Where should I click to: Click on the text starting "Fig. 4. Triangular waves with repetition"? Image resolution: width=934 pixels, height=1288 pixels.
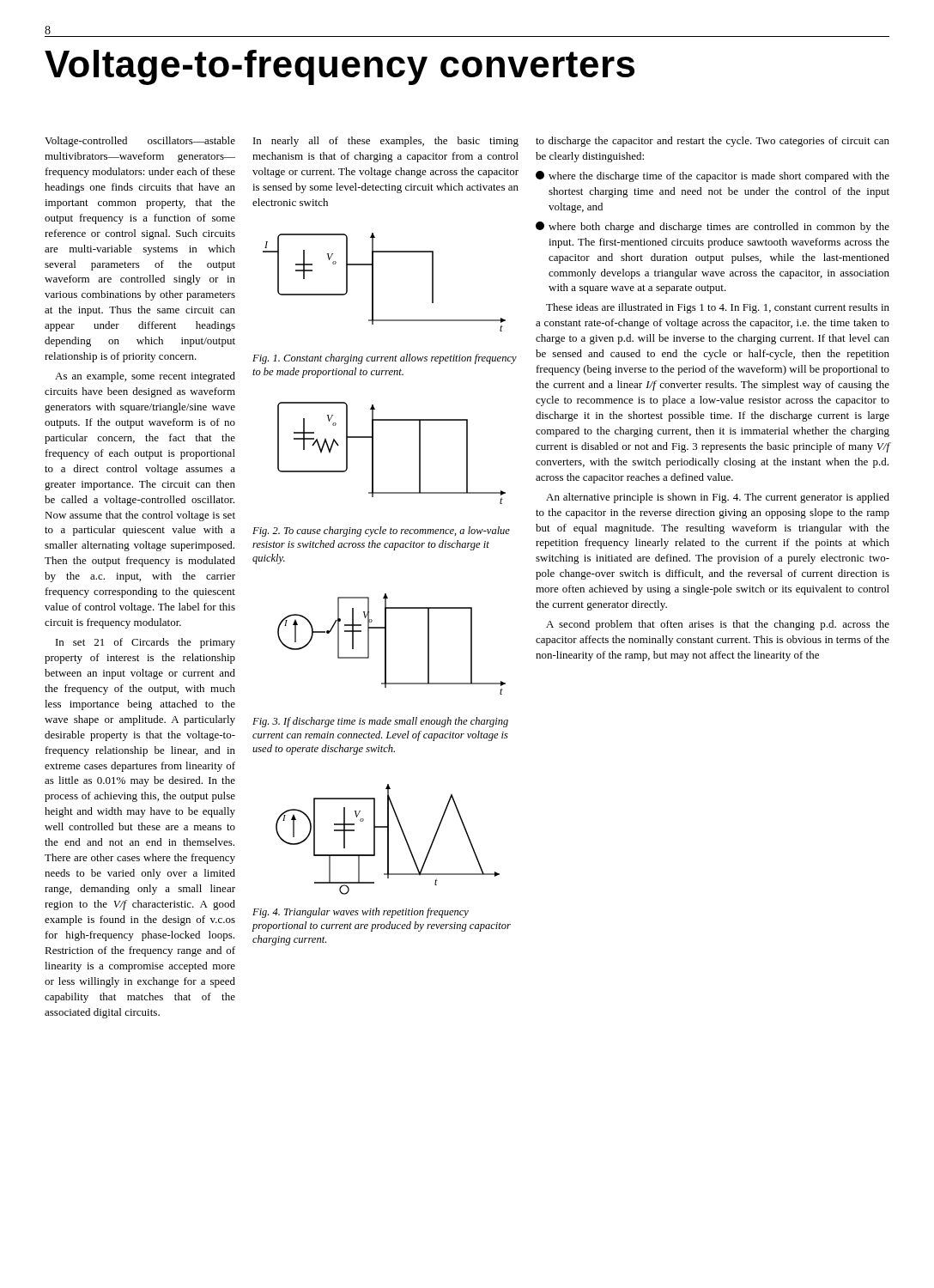click(x=381, y=925)
